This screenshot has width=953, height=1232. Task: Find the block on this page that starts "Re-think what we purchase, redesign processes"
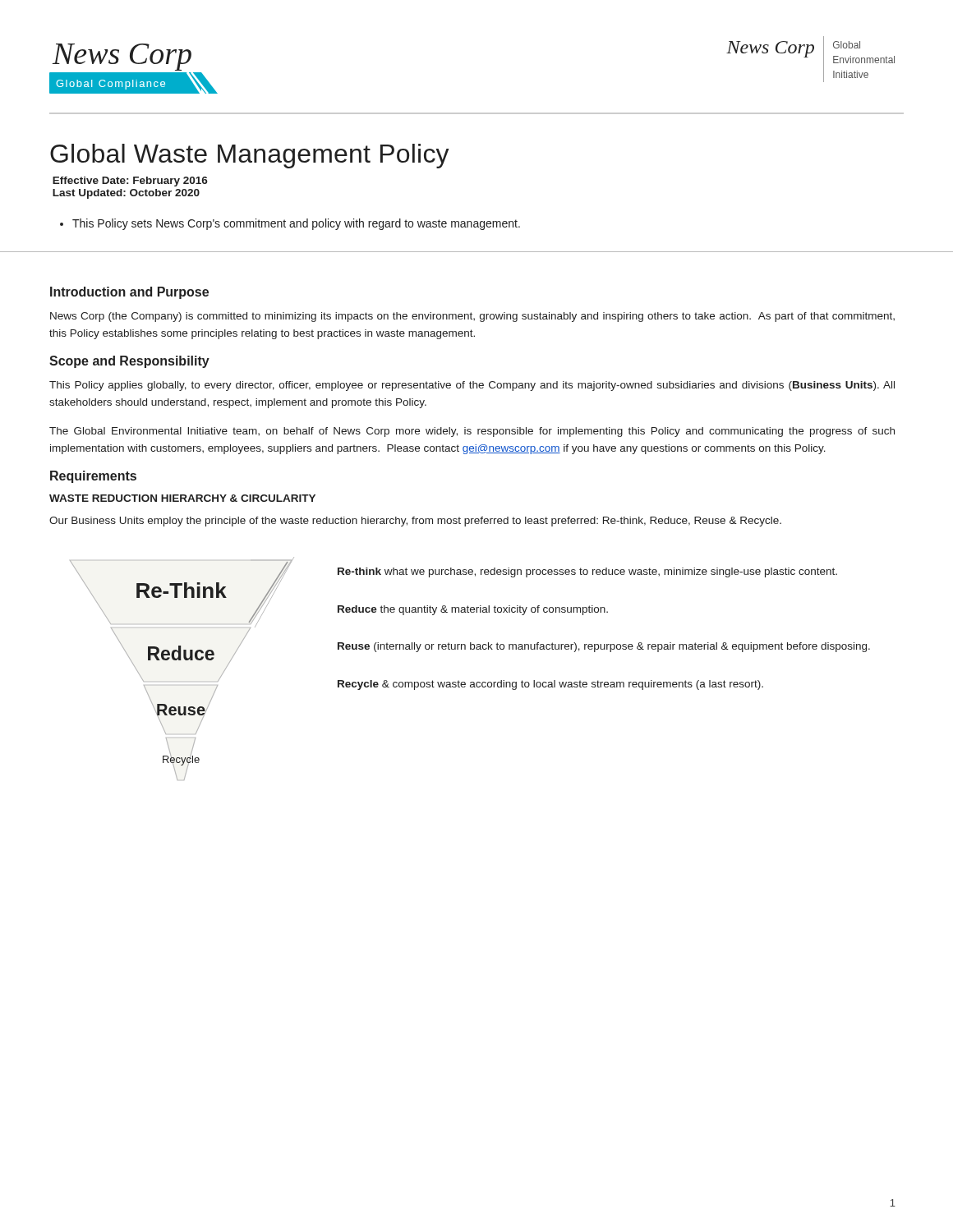pyautogui.click(x=616, y=572)
